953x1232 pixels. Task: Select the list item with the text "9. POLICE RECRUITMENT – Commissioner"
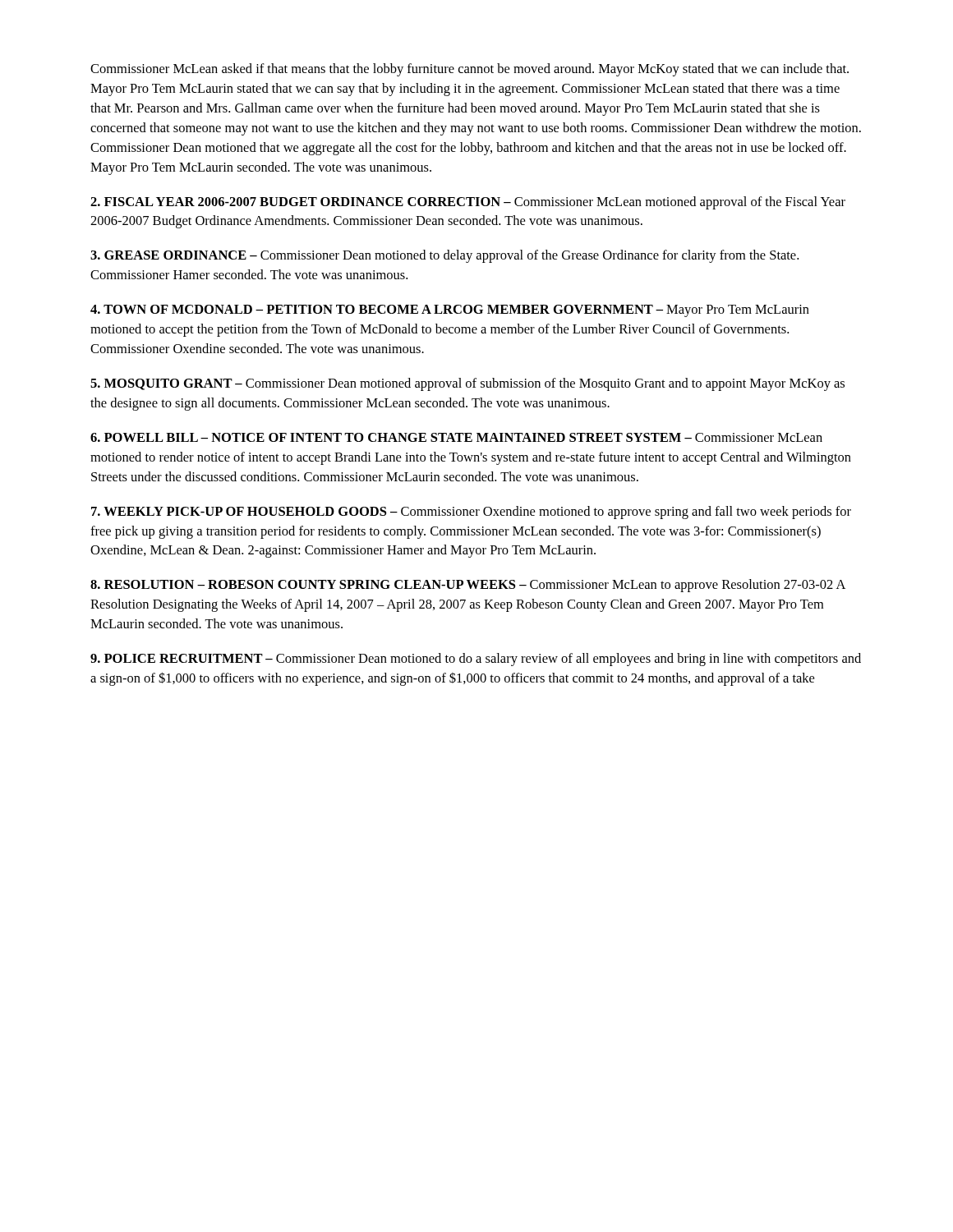(476, 668)
